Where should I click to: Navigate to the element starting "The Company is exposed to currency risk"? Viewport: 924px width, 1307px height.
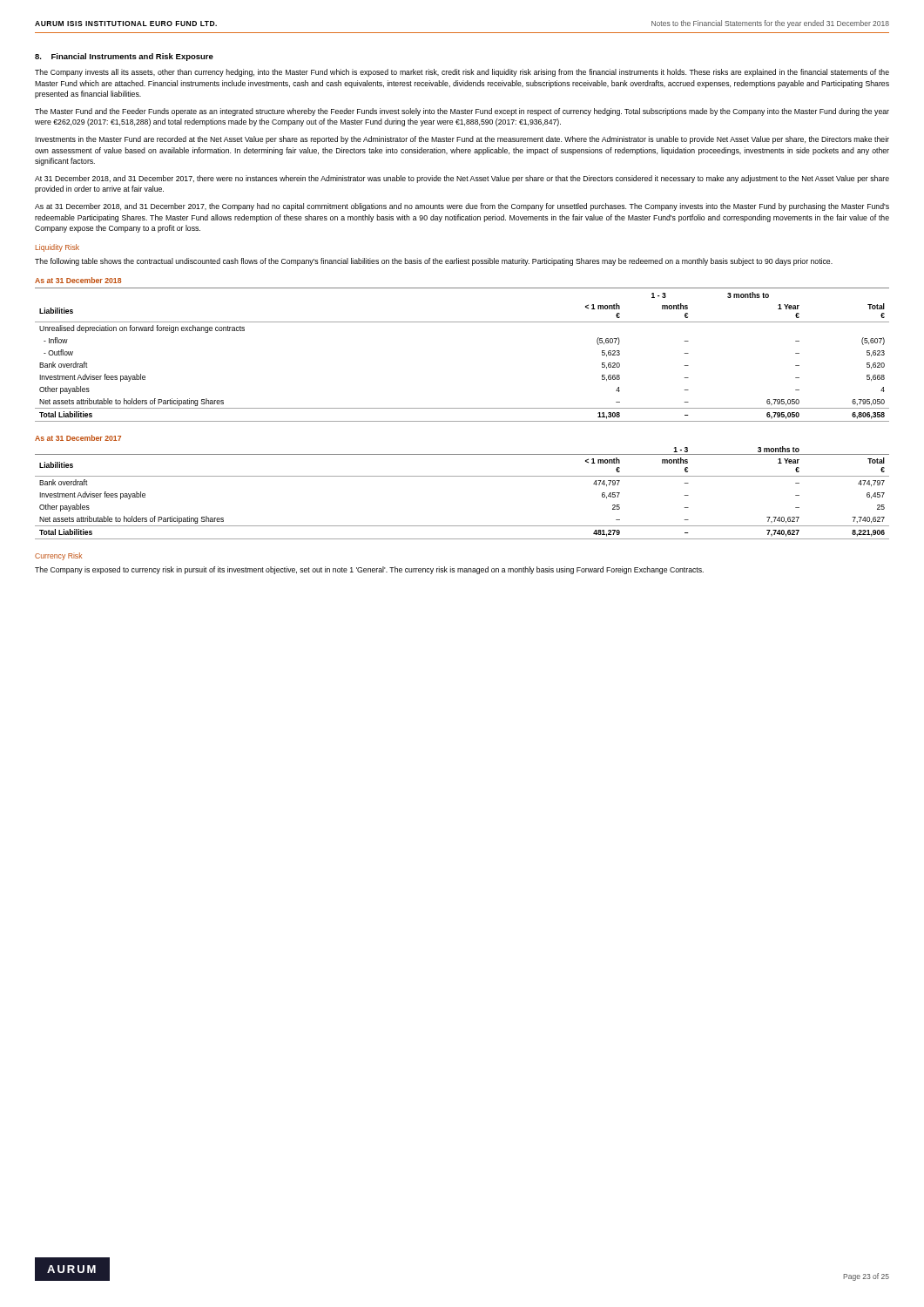369,569
